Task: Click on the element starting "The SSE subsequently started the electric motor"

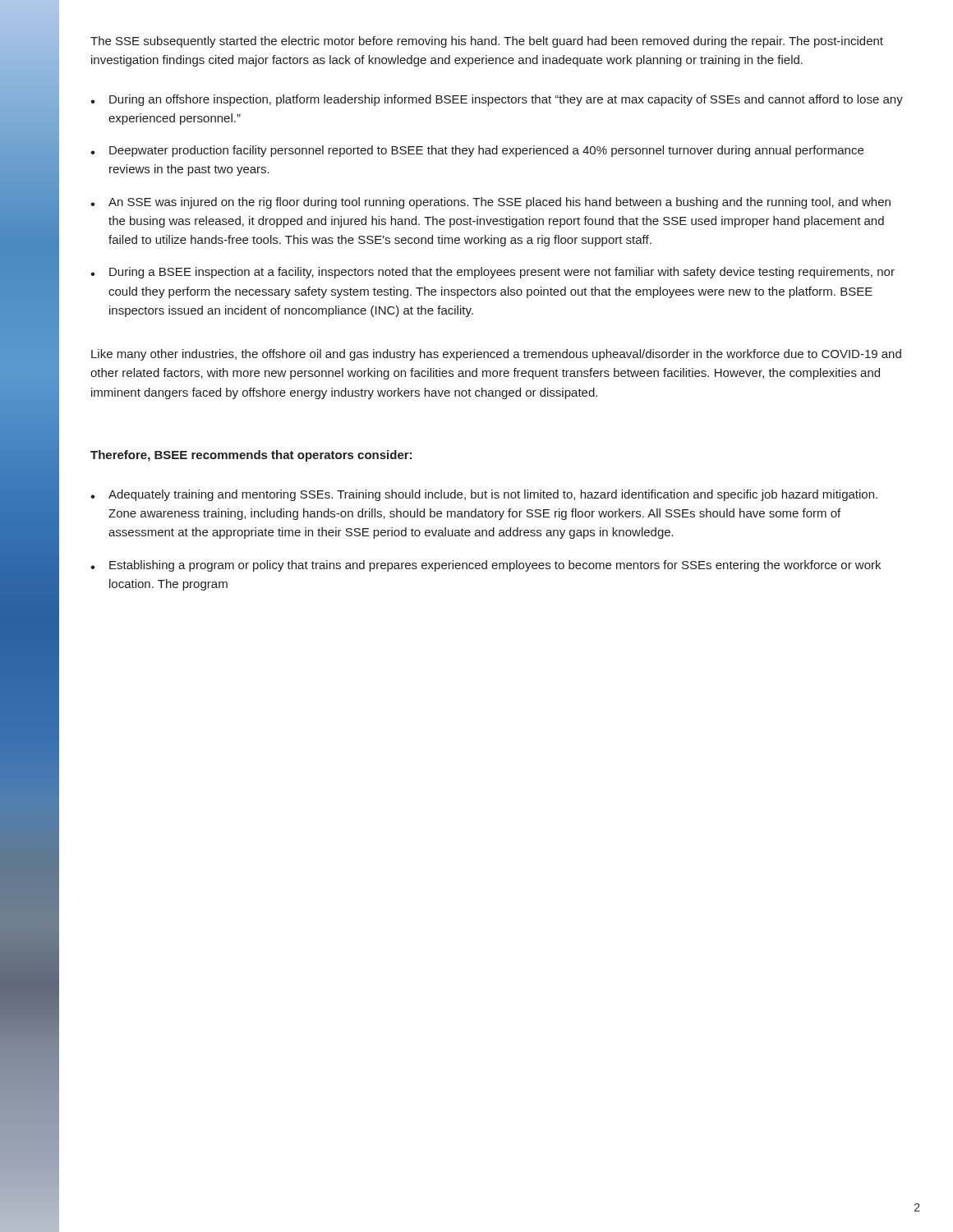Action: coord(487,50)
